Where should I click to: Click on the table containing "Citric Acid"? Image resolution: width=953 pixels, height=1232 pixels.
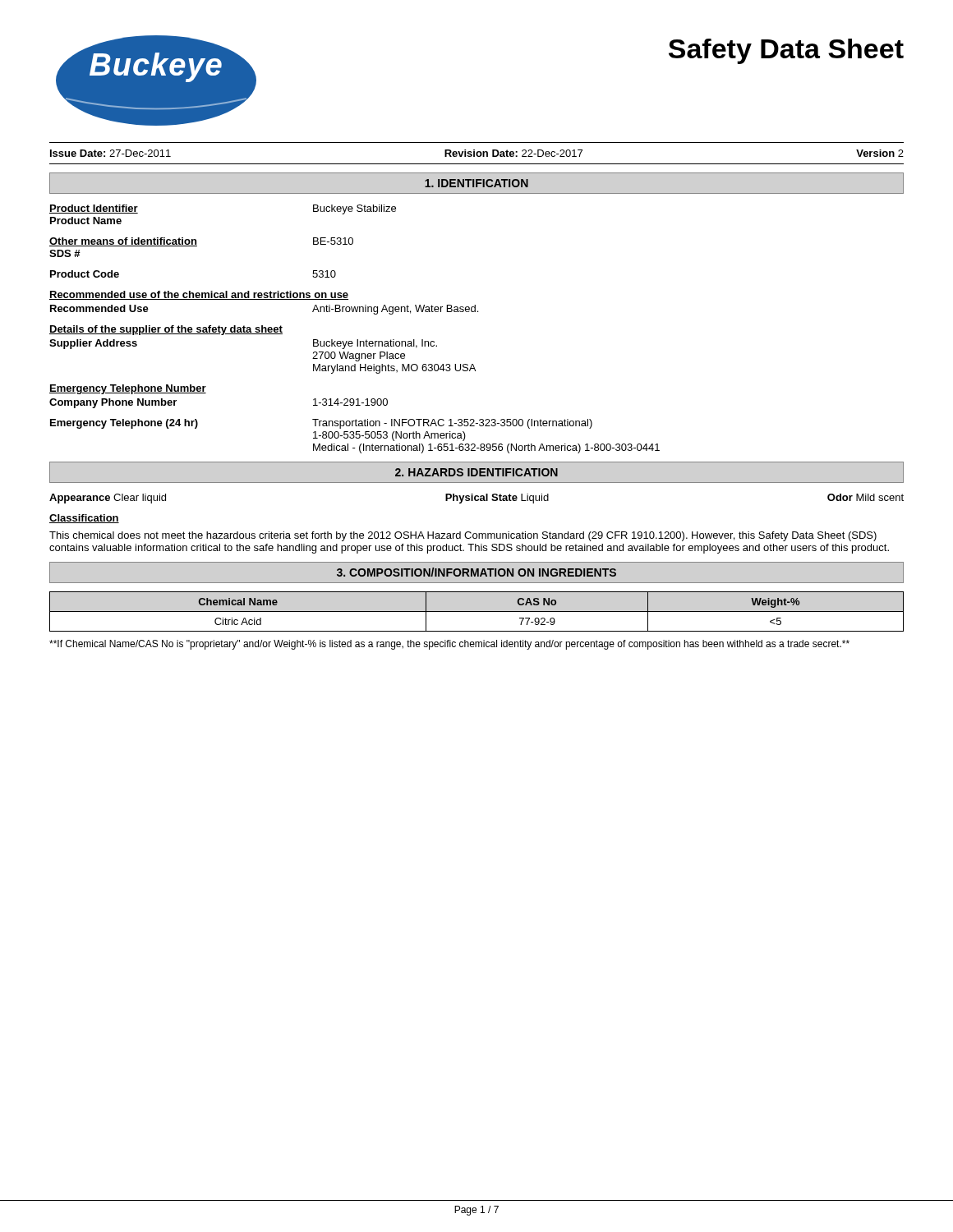pos(476,612)
